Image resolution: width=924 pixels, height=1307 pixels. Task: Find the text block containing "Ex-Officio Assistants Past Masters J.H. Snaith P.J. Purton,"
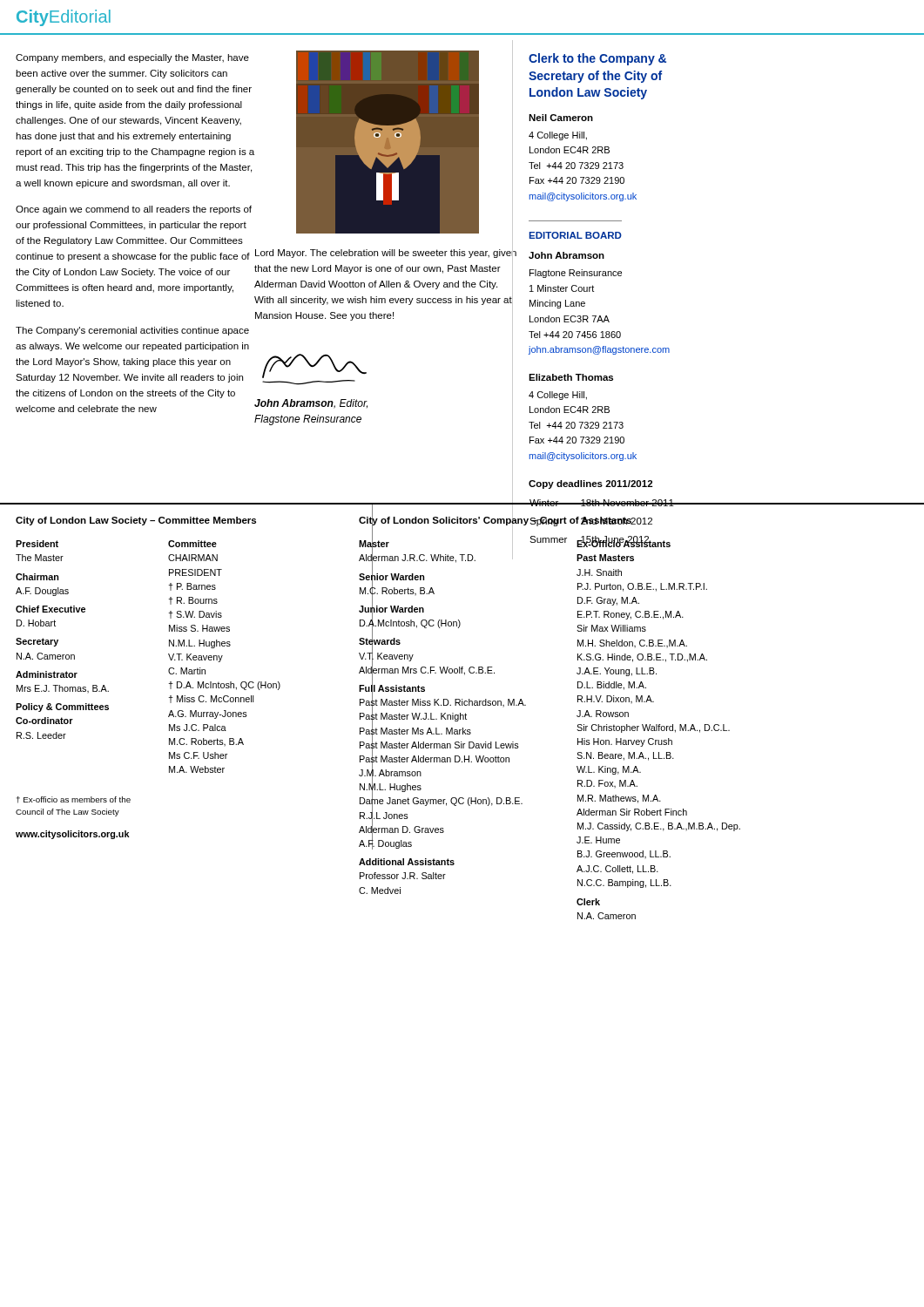(x=711, y=730)
